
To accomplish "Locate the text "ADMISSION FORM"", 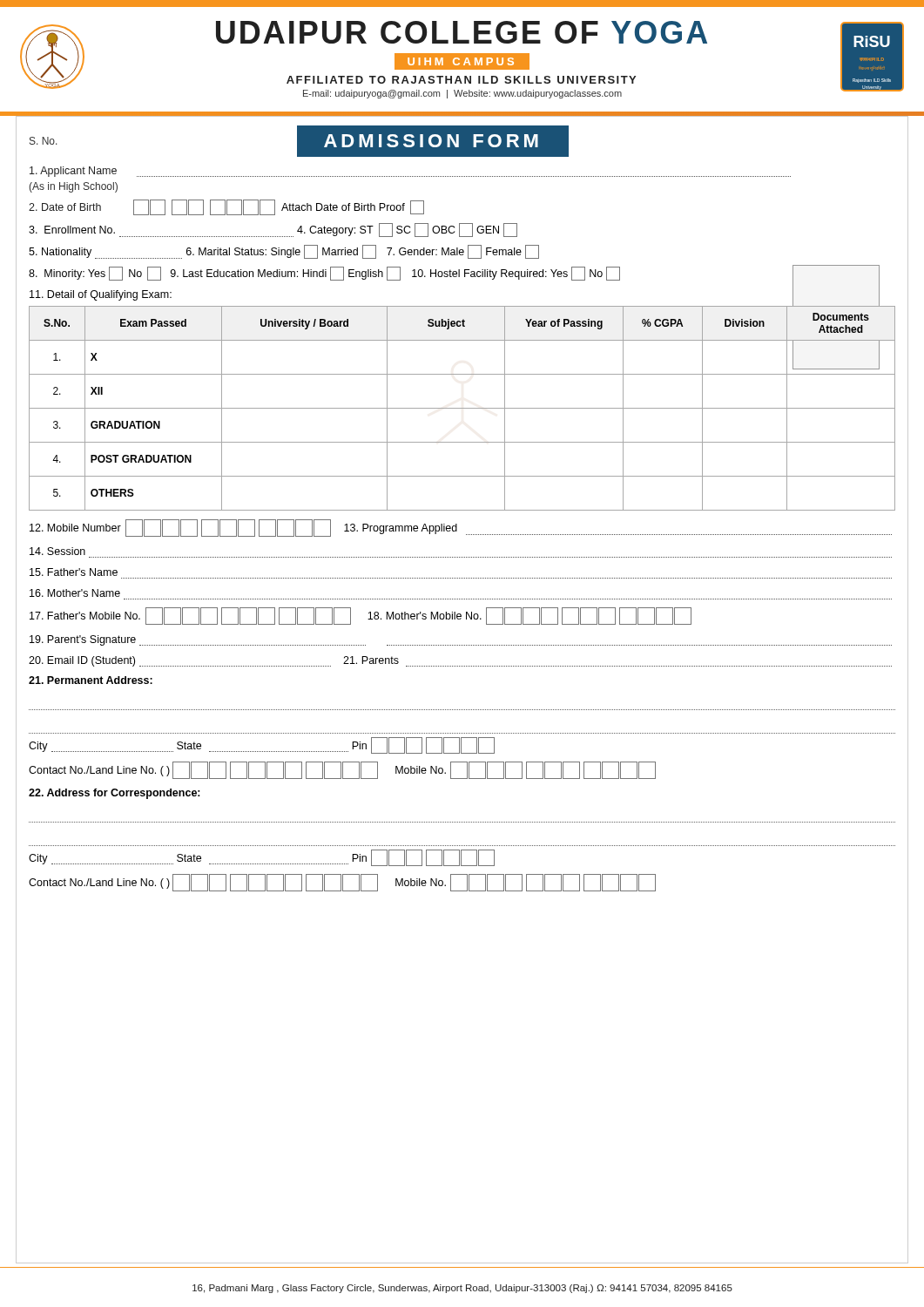I will coord(433,141).
